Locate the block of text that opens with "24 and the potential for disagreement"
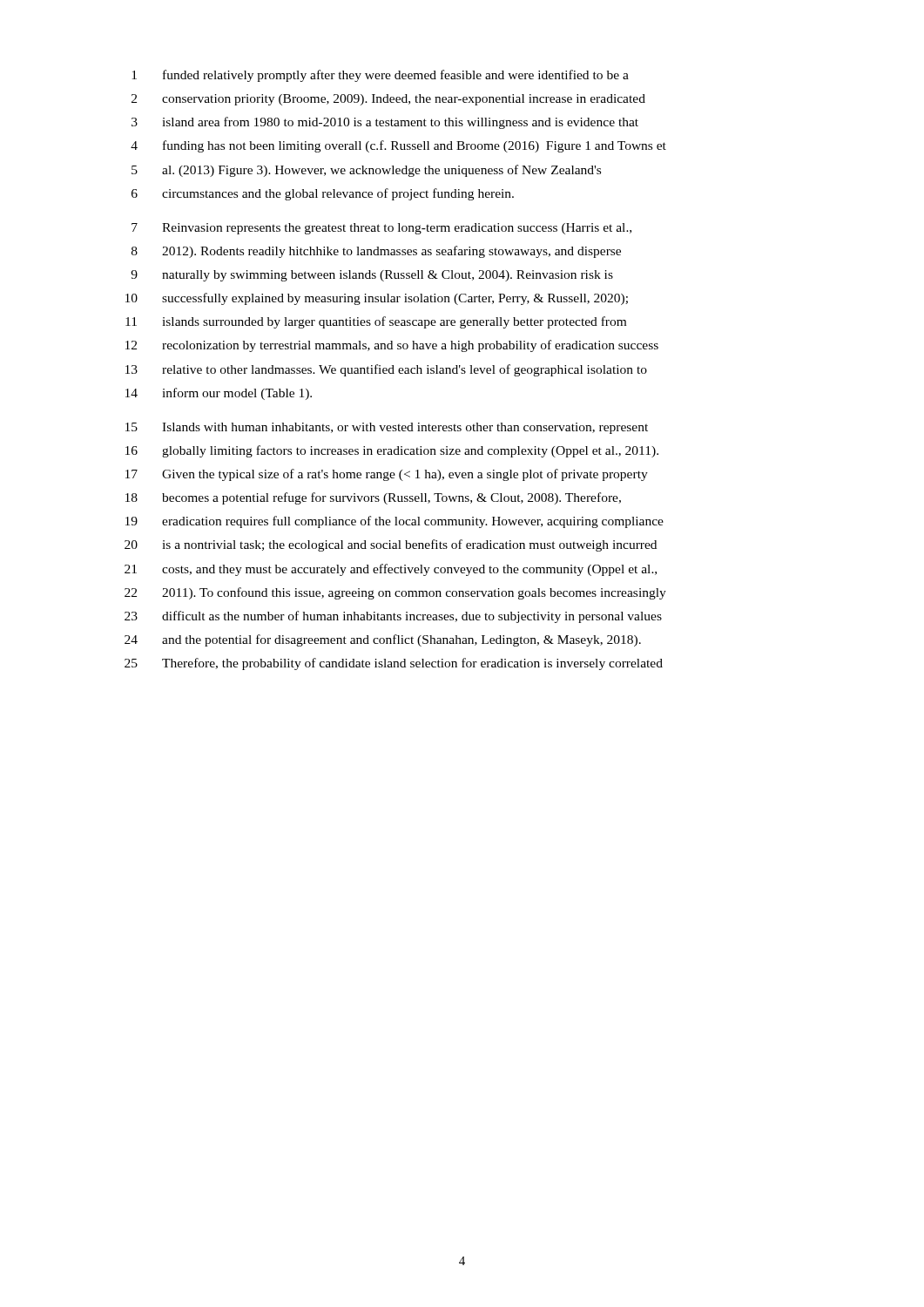Image resolution: width=924 pixels, height=1307 pixels. click(x=462, y=639)
